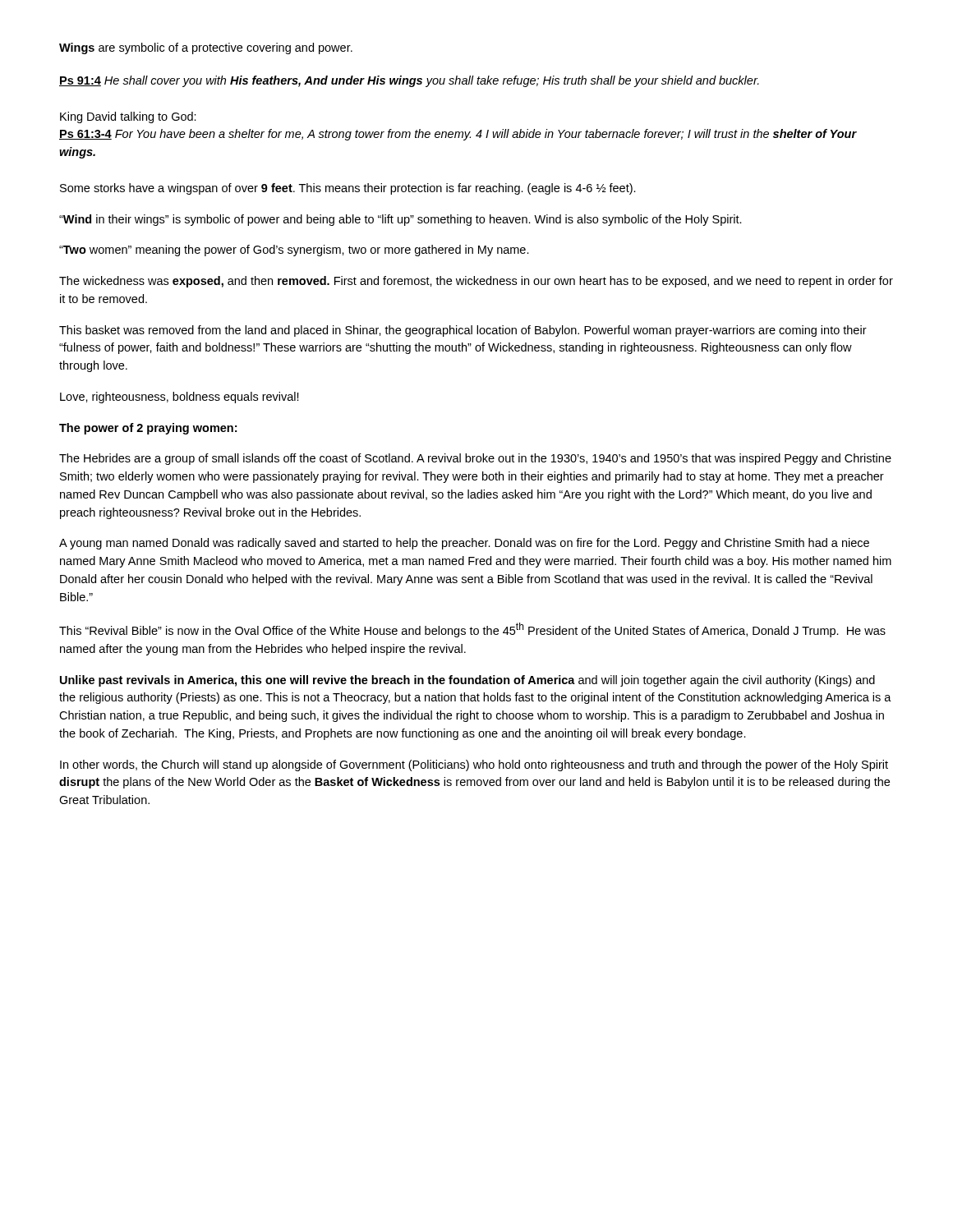The image size is (953, 1232).
Task: Point to the text block starting "“Wind in their wings” is symbolic"
Action: [x=401, y=219]
